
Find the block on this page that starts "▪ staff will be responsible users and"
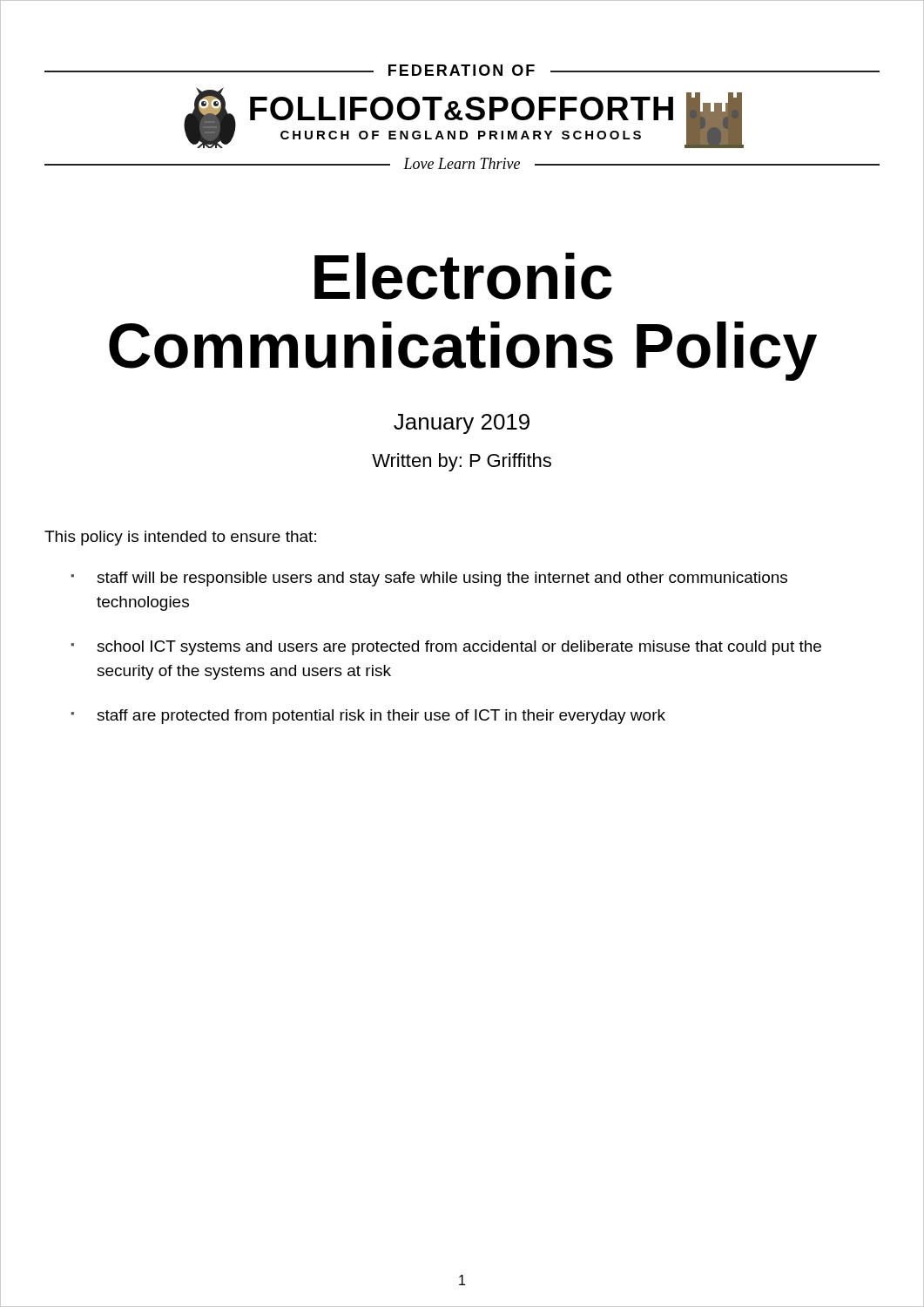click(475, 590)
